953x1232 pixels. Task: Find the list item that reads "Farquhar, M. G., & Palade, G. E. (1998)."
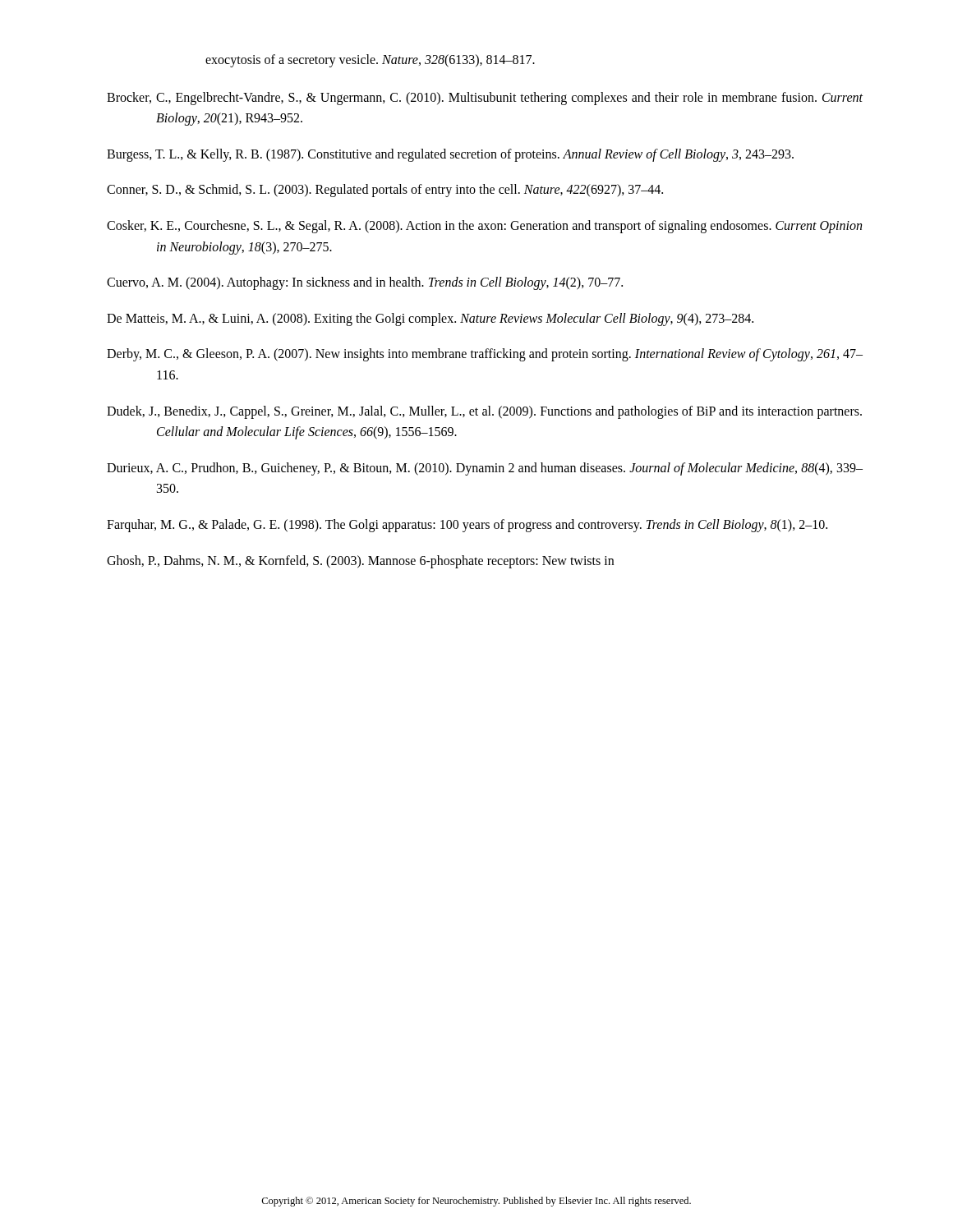[x=468, y=524]
